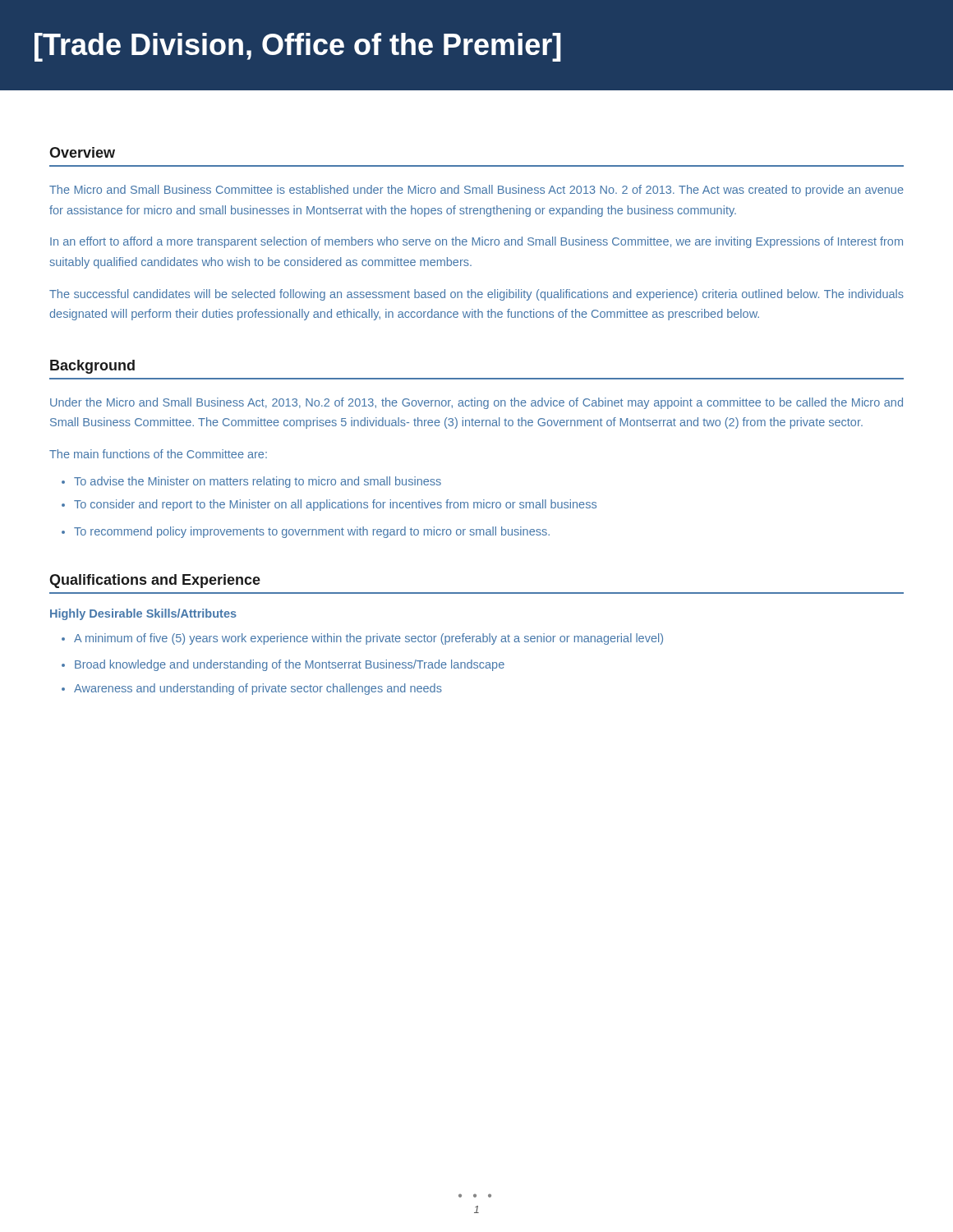Where is the passage that starts "To recommend policy"?
Image resolution: width=953 pixels, height=1232 pixels.
pos(312,531)
